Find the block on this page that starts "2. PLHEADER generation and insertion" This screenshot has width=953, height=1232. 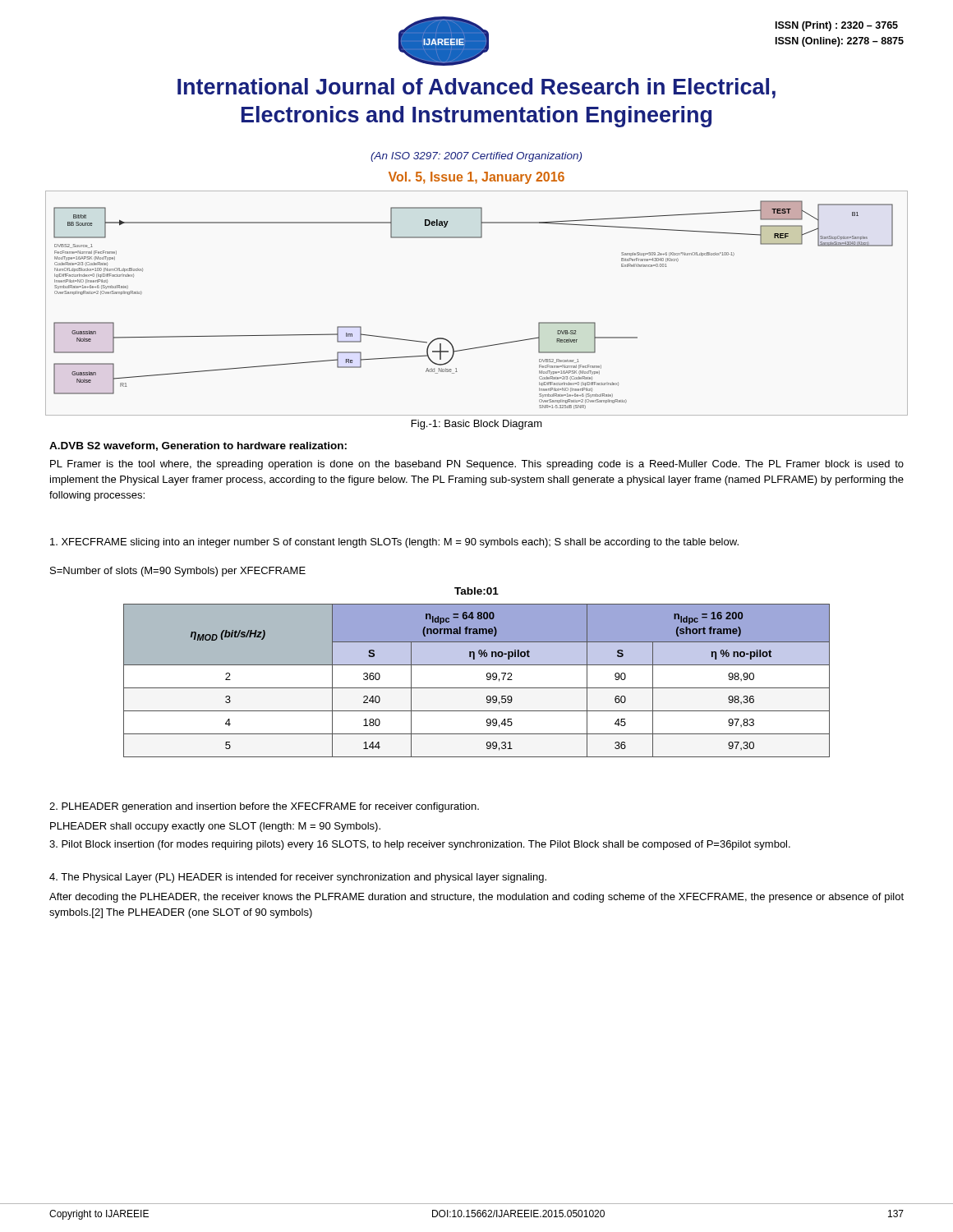[x=264, y=806]
